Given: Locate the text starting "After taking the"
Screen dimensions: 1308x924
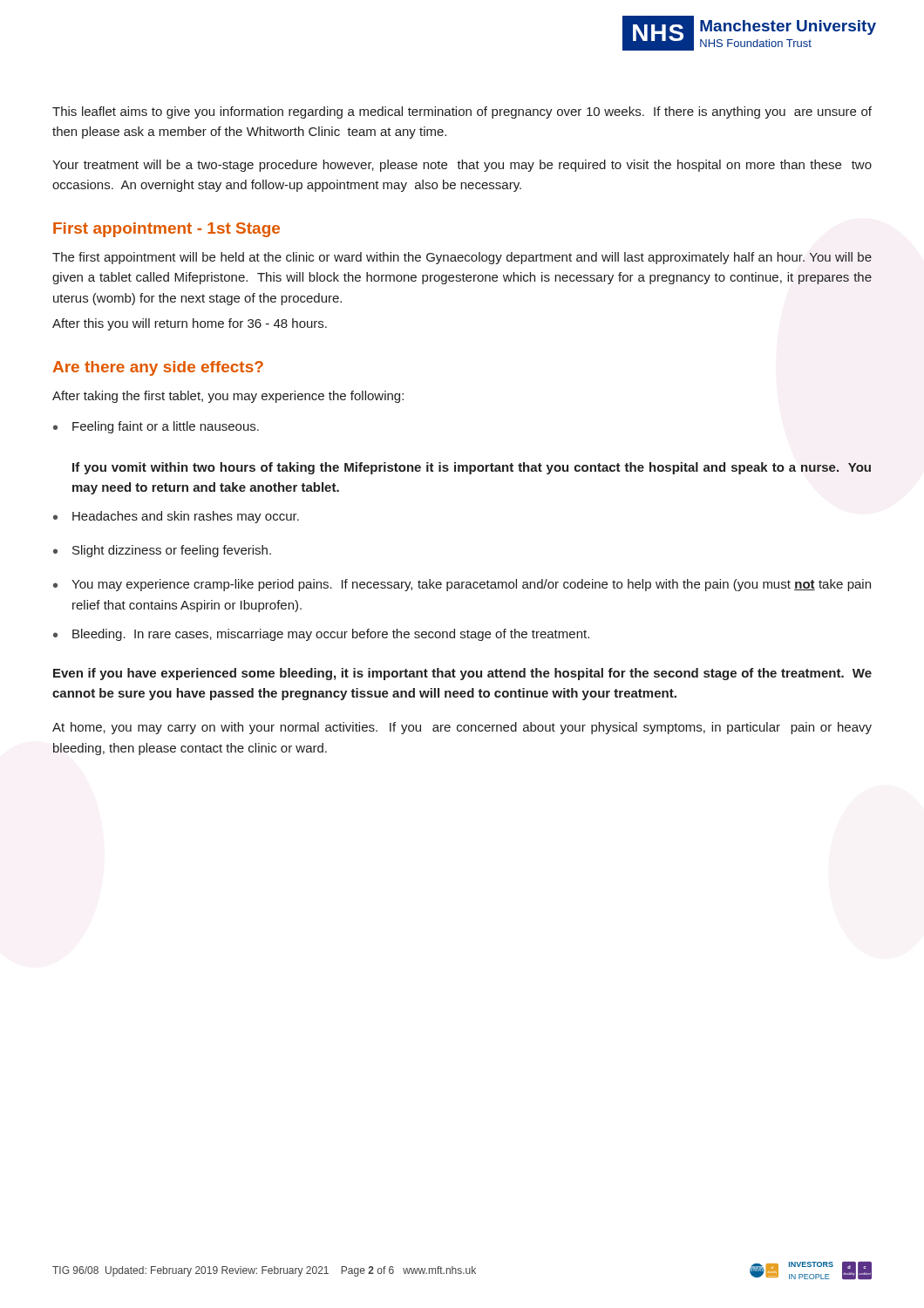Looking at the screenshot, I should (x=228, y=397).
